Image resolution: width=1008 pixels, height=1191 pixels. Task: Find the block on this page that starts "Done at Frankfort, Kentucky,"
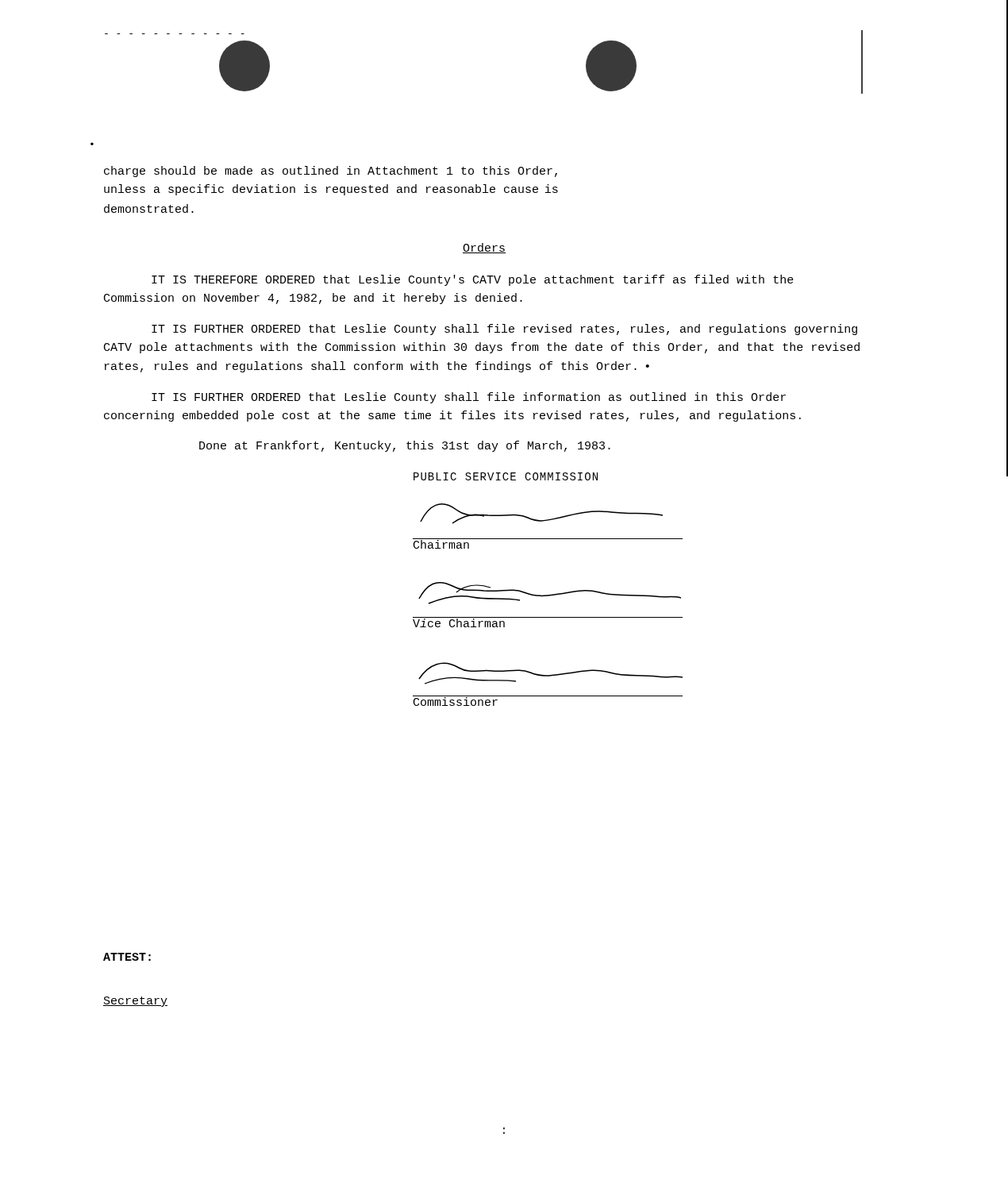(484, 447)
